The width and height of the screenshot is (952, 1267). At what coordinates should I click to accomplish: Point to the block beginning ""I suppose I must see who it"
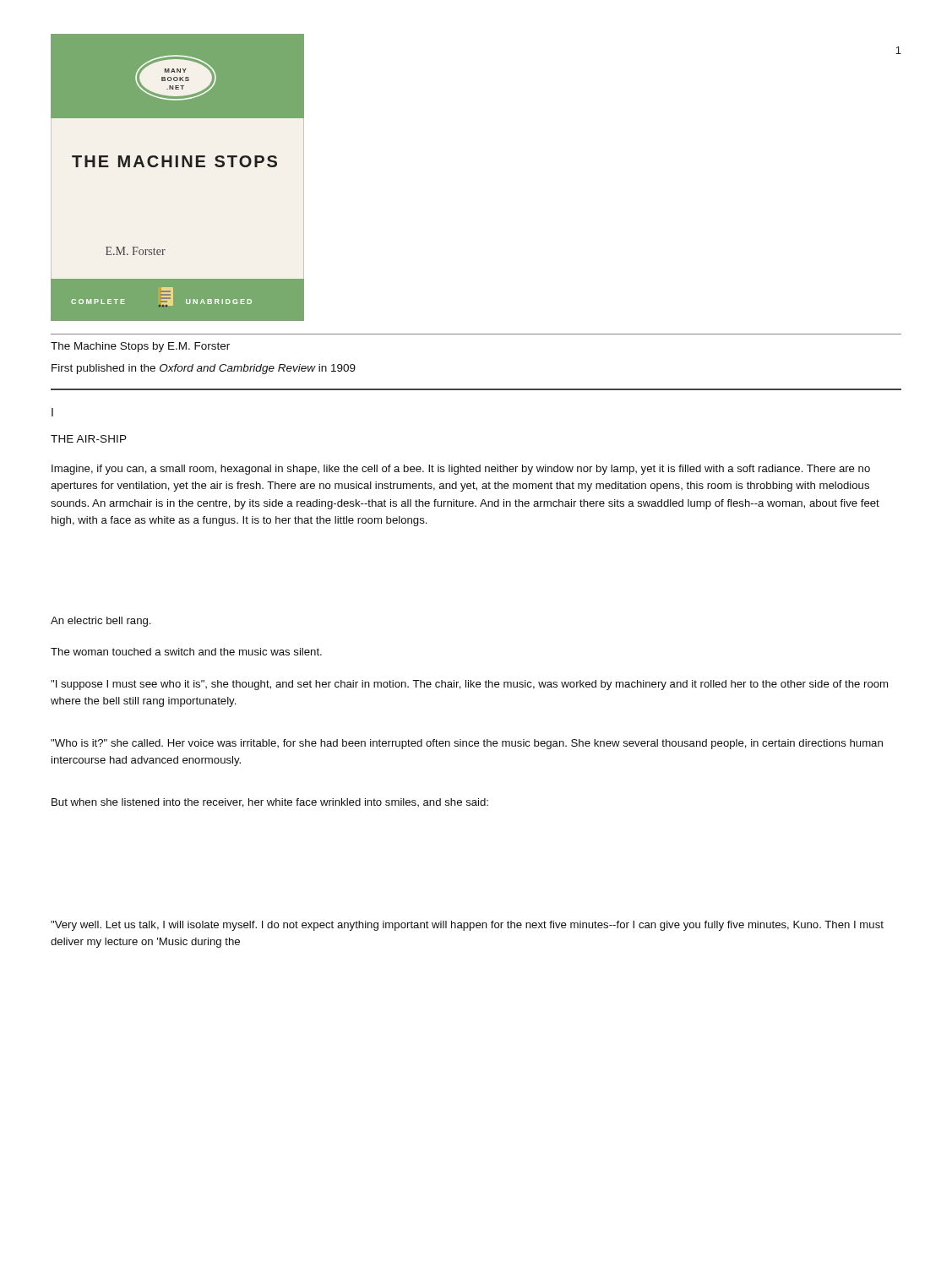(470, 692)
